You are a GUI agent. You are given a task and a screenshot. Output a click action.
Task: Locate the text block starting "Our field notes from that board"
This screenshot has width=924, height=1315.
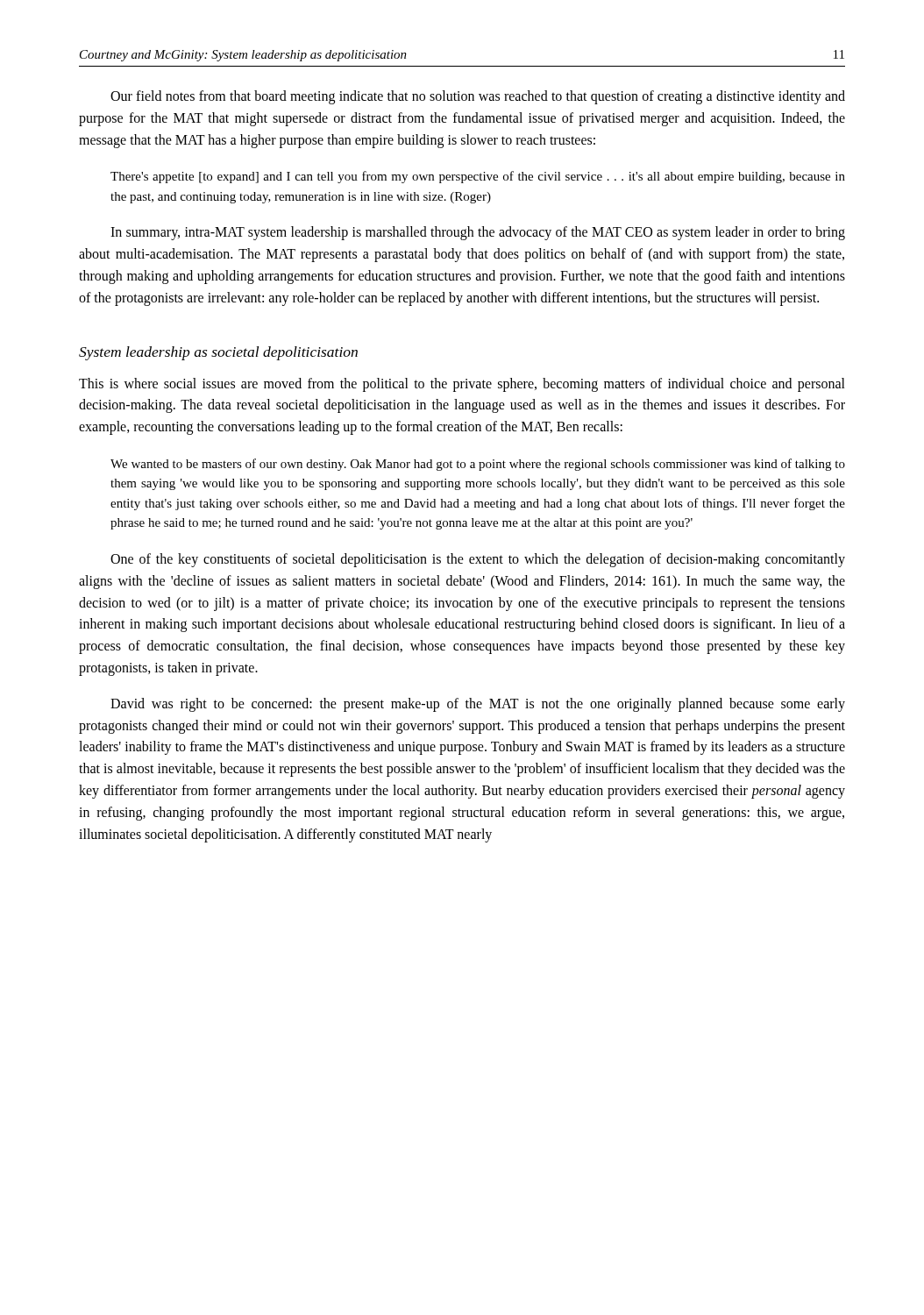tap(462, 118)
